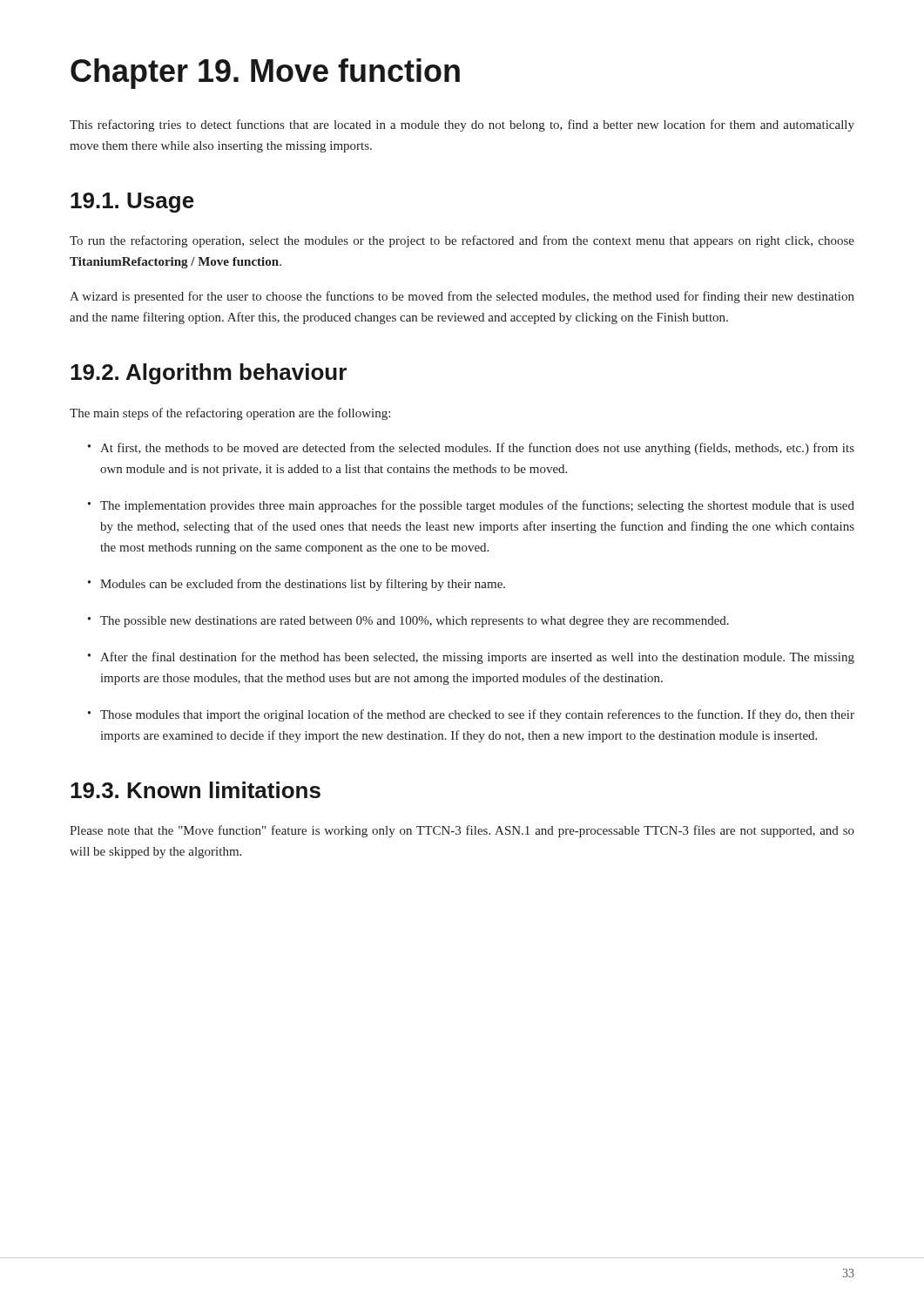Point to the region starting "The possible new"

coord(477,620)
